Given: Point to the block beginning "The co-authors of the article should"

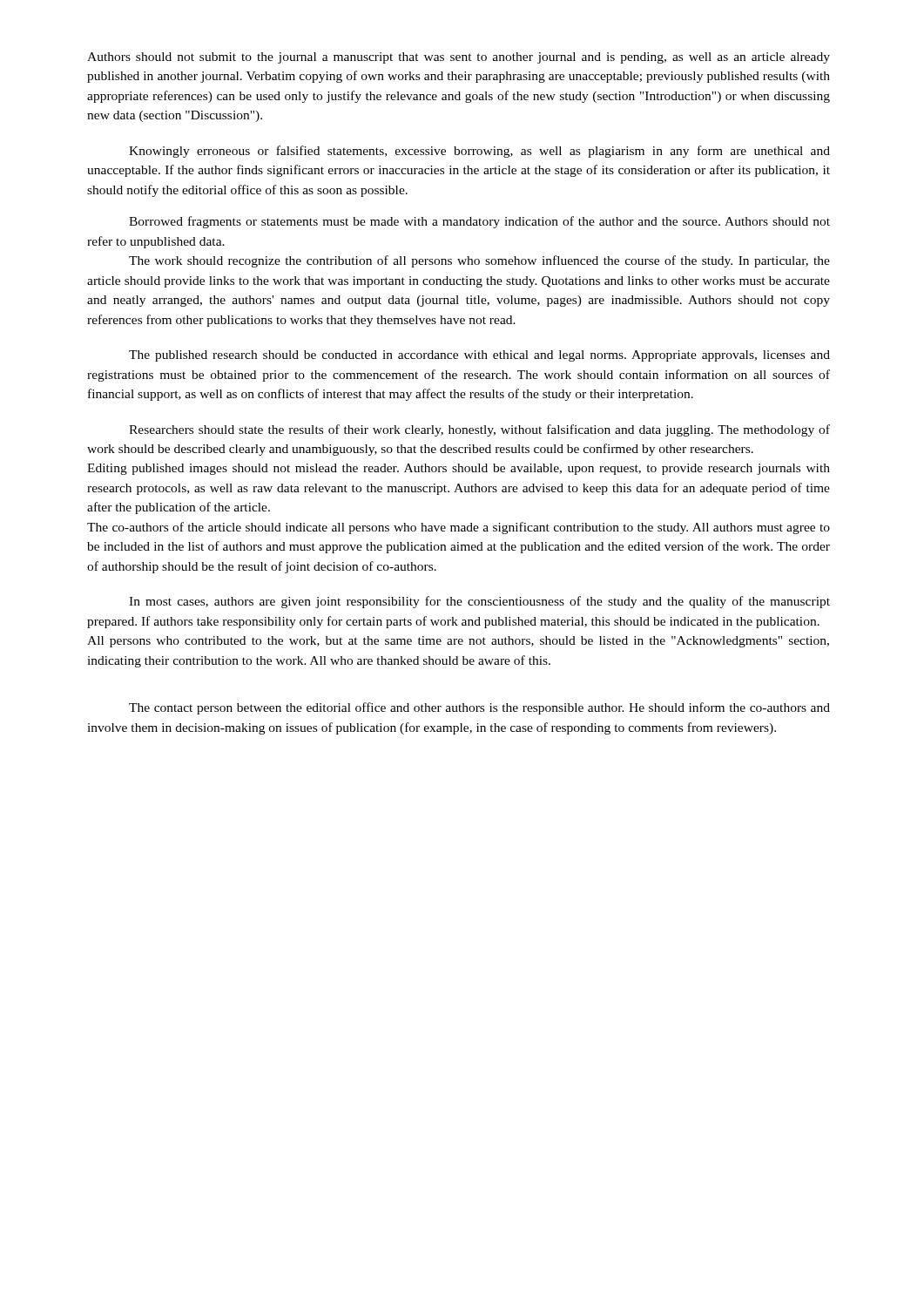Looking at the screenshot, I should point(459,546).
